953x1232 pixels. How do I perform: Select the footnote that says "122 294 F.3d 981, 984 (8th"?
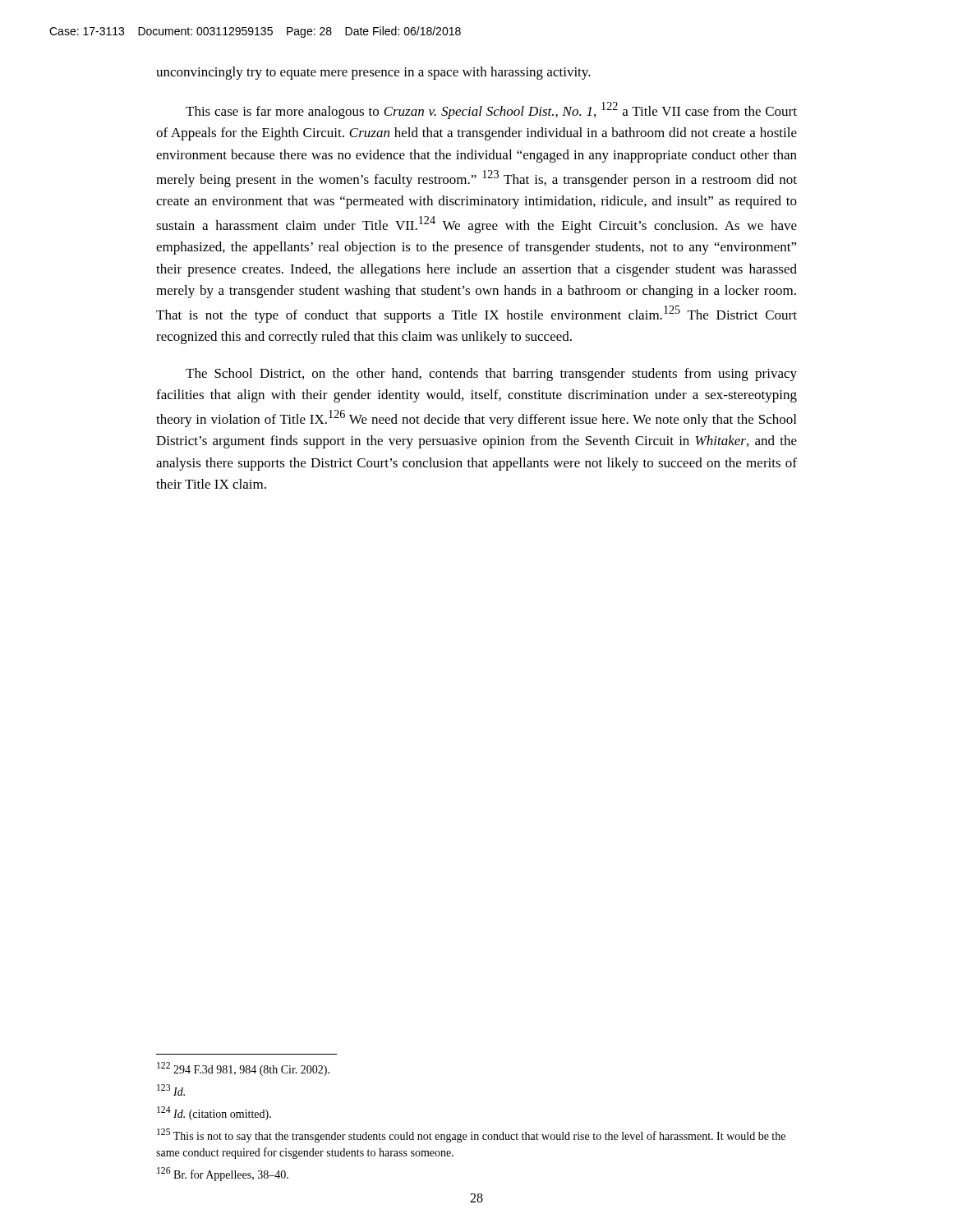243,1068
